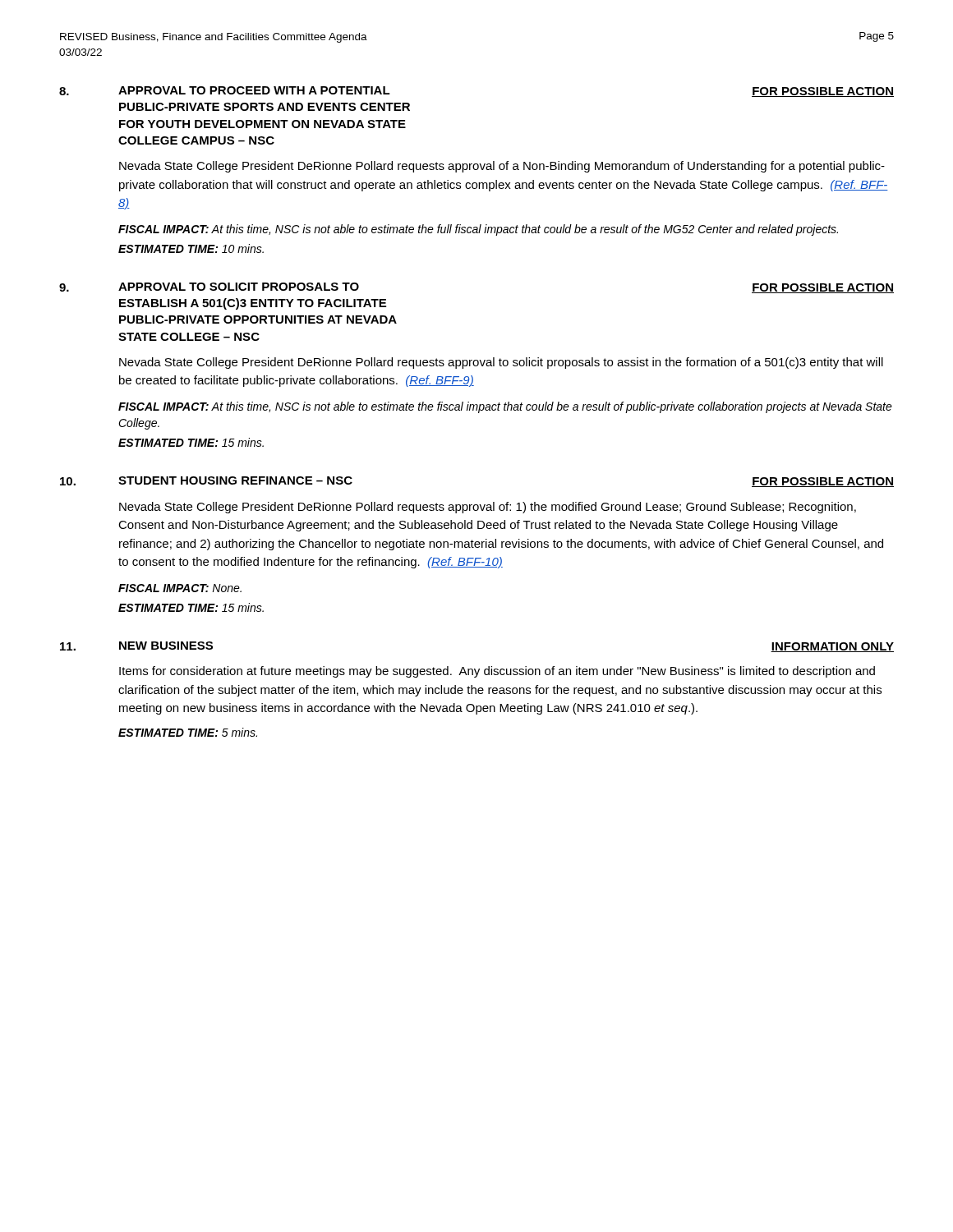Locate the text containing "ESTIMATED TIME: 10 mins."
The width and height of the screenshot is (953, 1232).
click(x=192, y=249)
